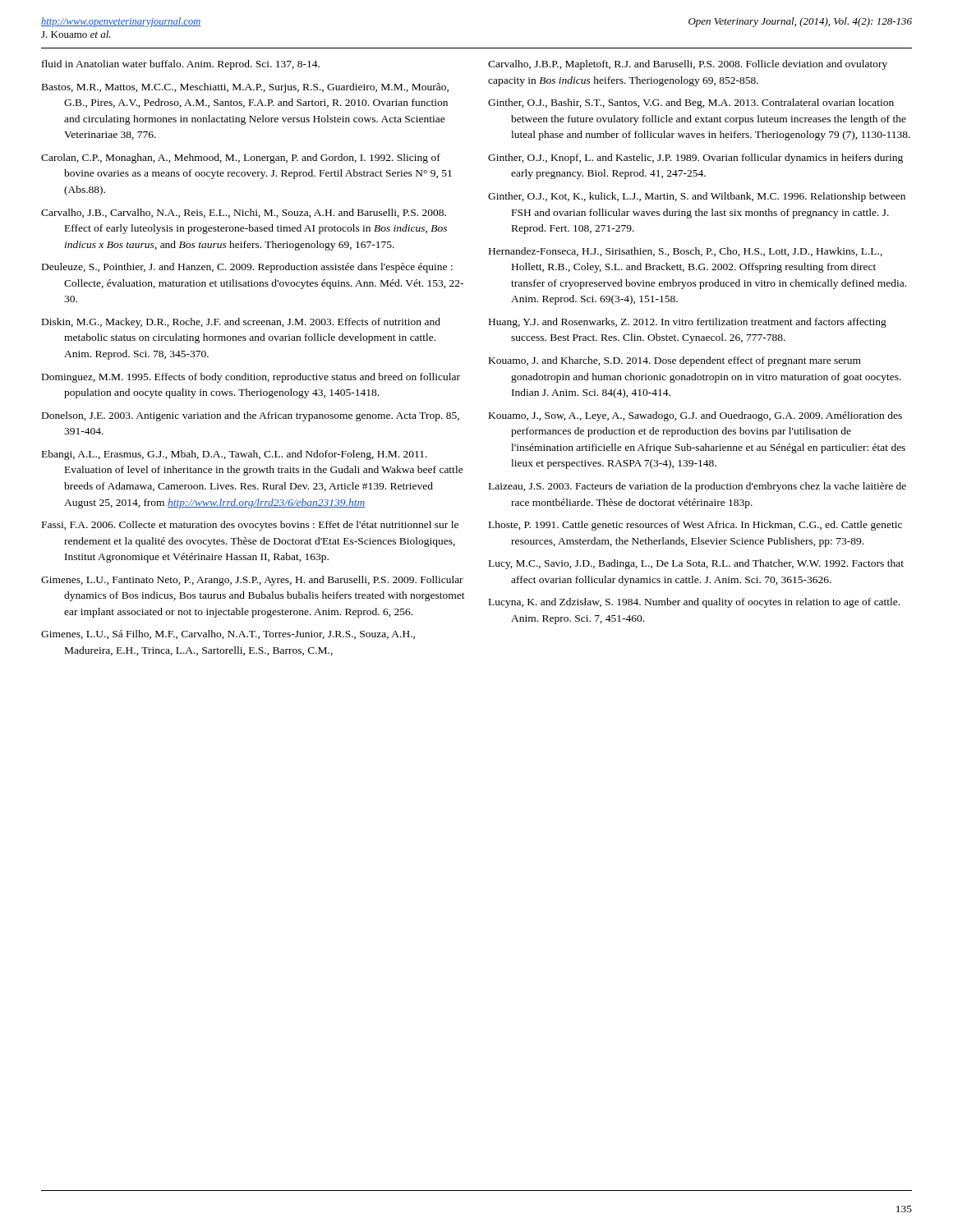Locate the block of text that opens with "Deuleuze, S., Pointhier,"

point(252,283)
